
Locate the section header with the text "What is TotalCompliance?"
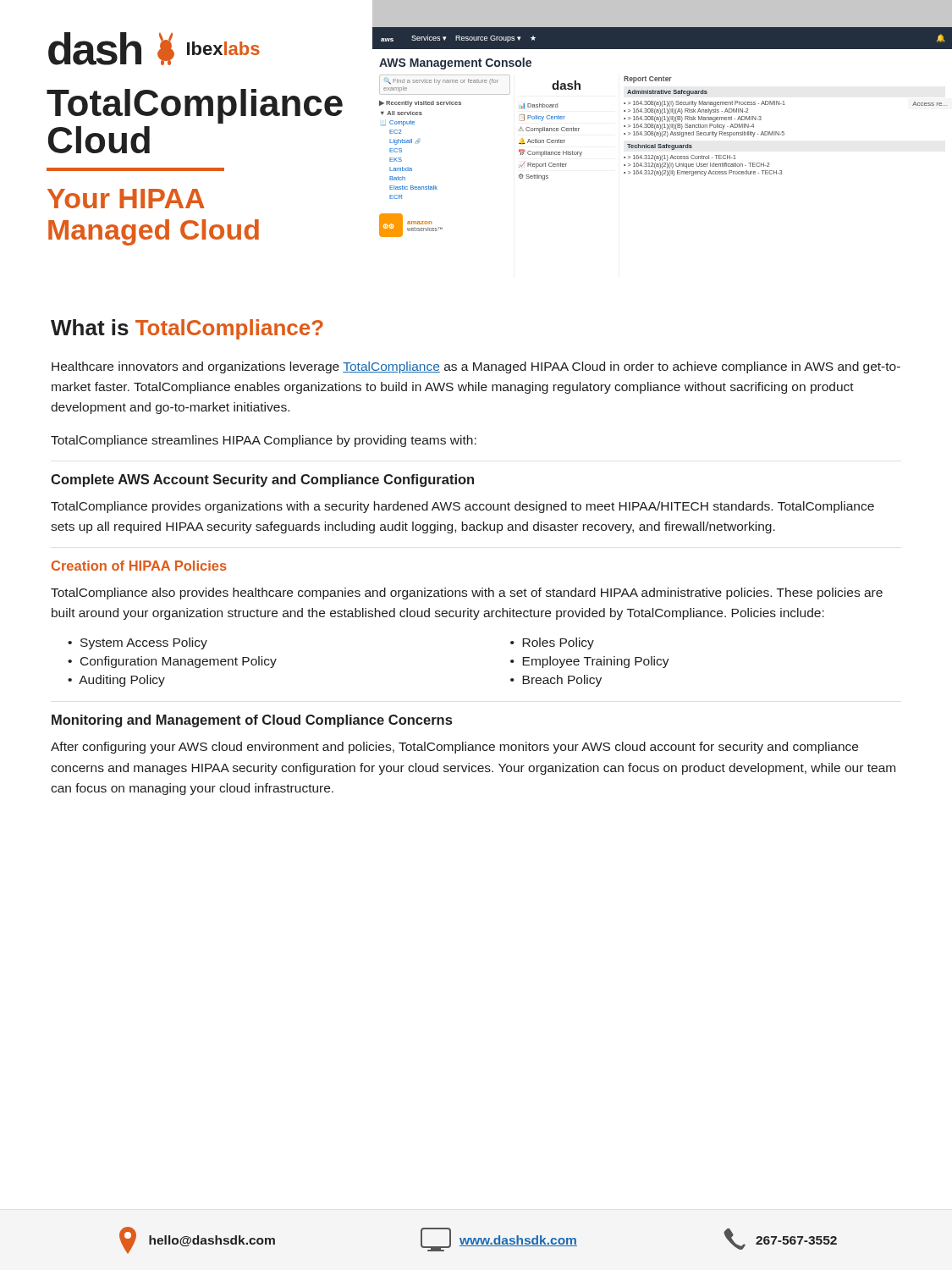click(187, 328)
